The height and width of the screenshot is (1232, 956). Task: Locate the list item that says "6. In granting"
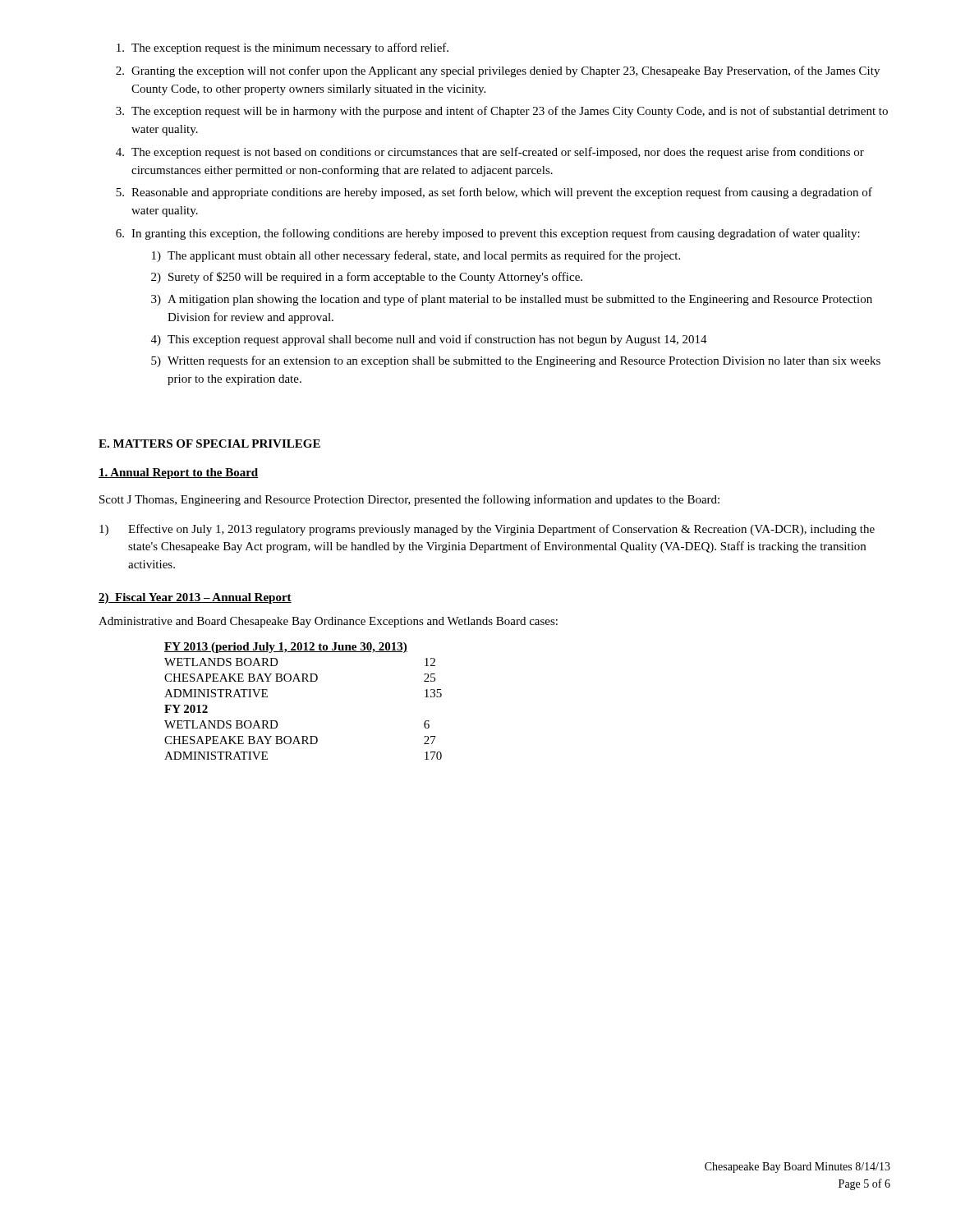tap(494, 309)
